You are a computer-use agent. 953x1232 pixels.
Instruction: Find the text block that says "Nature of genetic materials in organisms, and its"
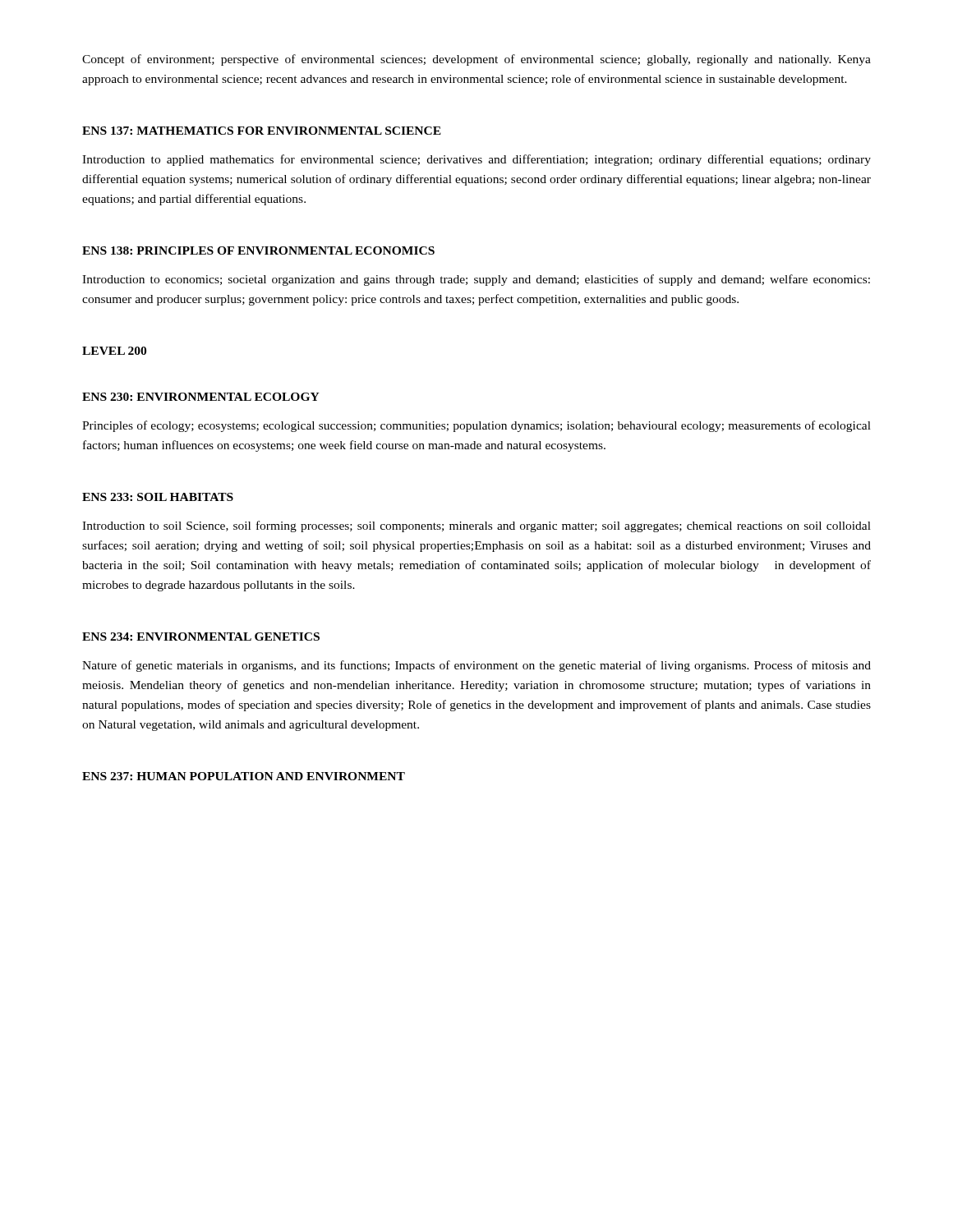click(x=476, y=695)
